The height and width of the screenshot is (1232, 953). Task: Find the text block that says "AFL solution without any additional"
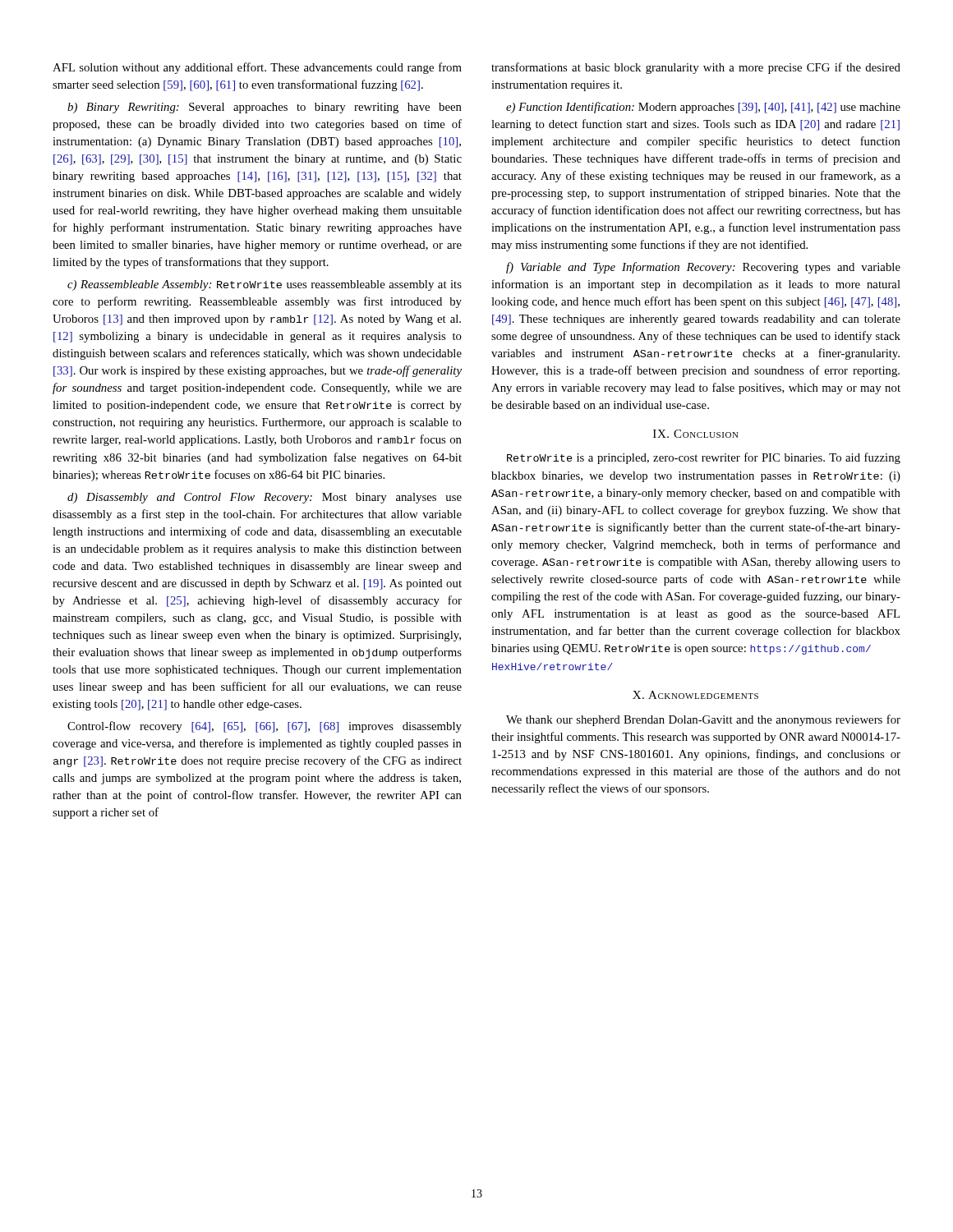(x=257, y=440)
